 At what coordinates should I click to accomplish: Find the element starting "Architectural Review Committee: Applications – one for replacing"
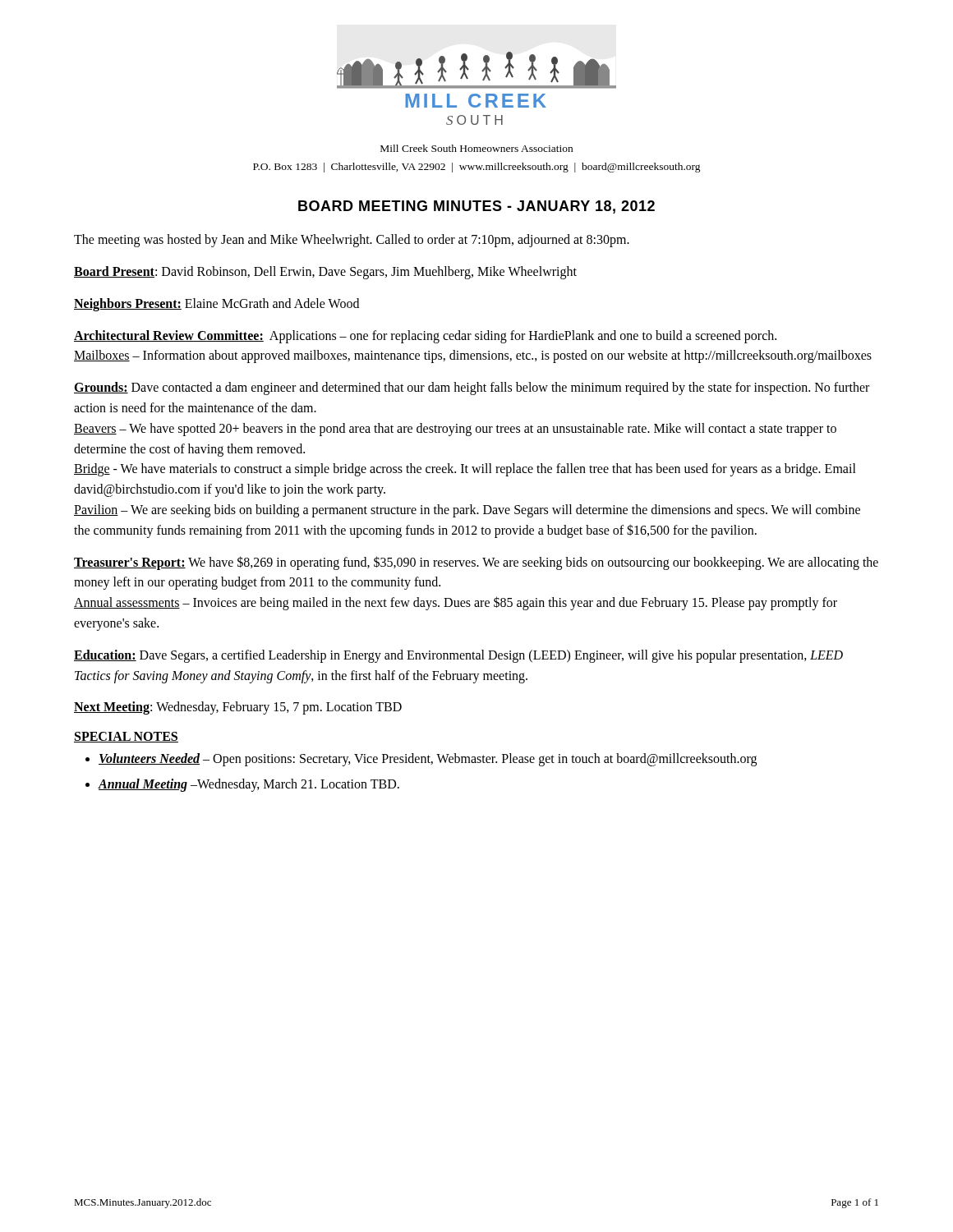[x=473, y=345]
